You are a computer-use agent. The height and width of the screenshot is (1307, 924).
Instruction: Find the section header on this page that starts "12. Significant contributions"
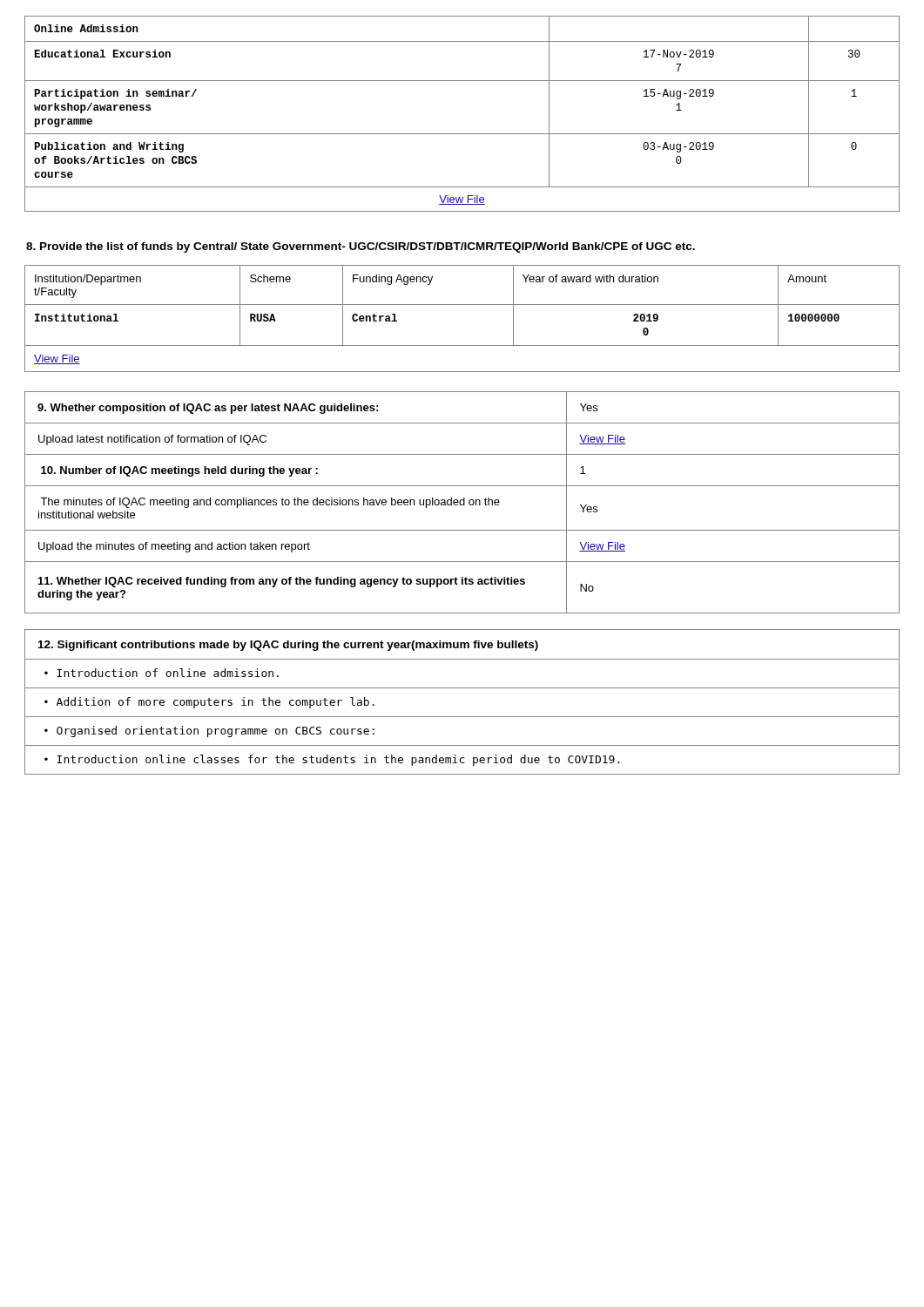[288, 644]
